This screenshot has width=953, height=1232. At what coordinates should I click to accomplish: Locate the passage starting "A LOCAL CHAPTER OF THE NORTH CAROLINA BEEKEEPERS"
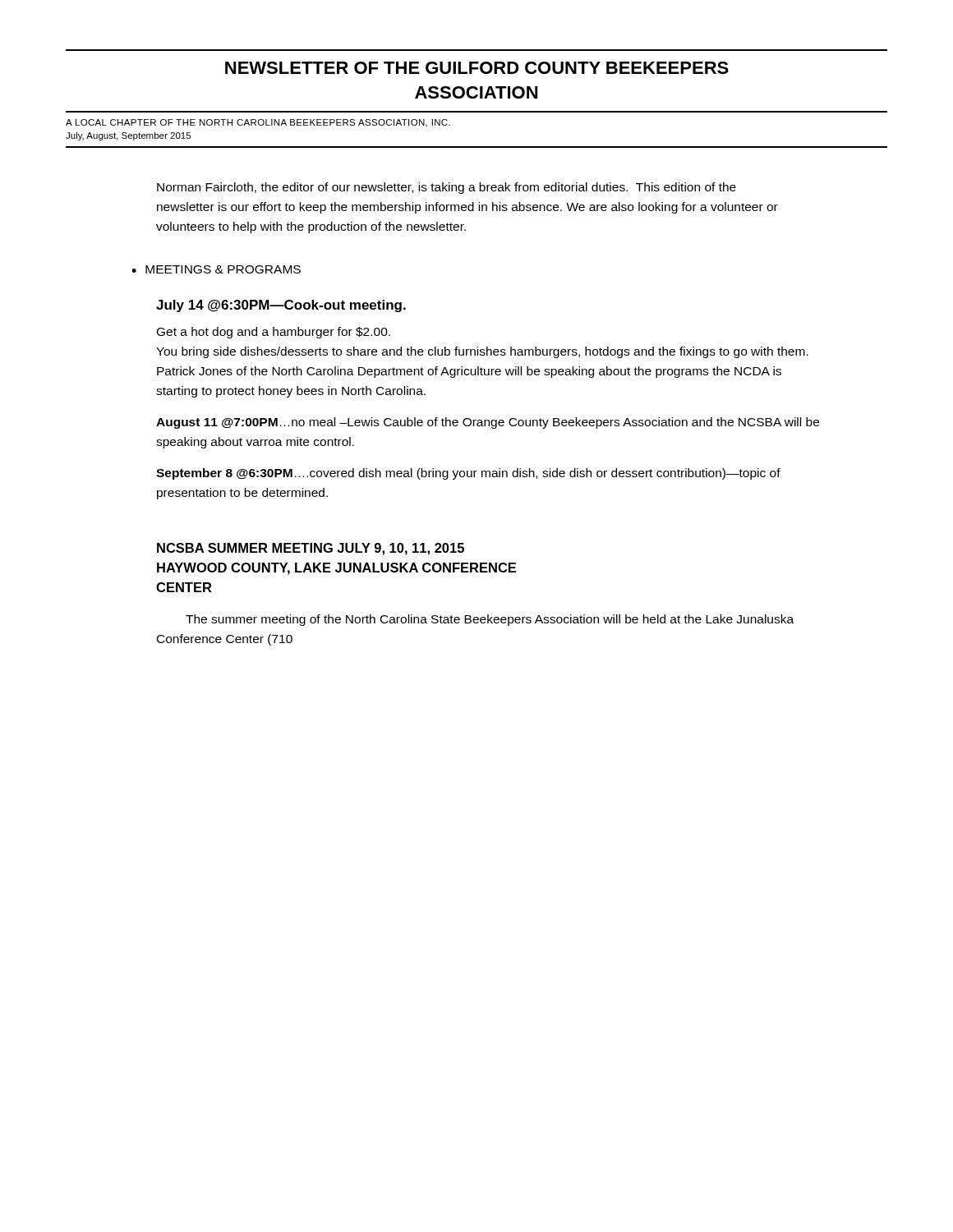(258, 123)
